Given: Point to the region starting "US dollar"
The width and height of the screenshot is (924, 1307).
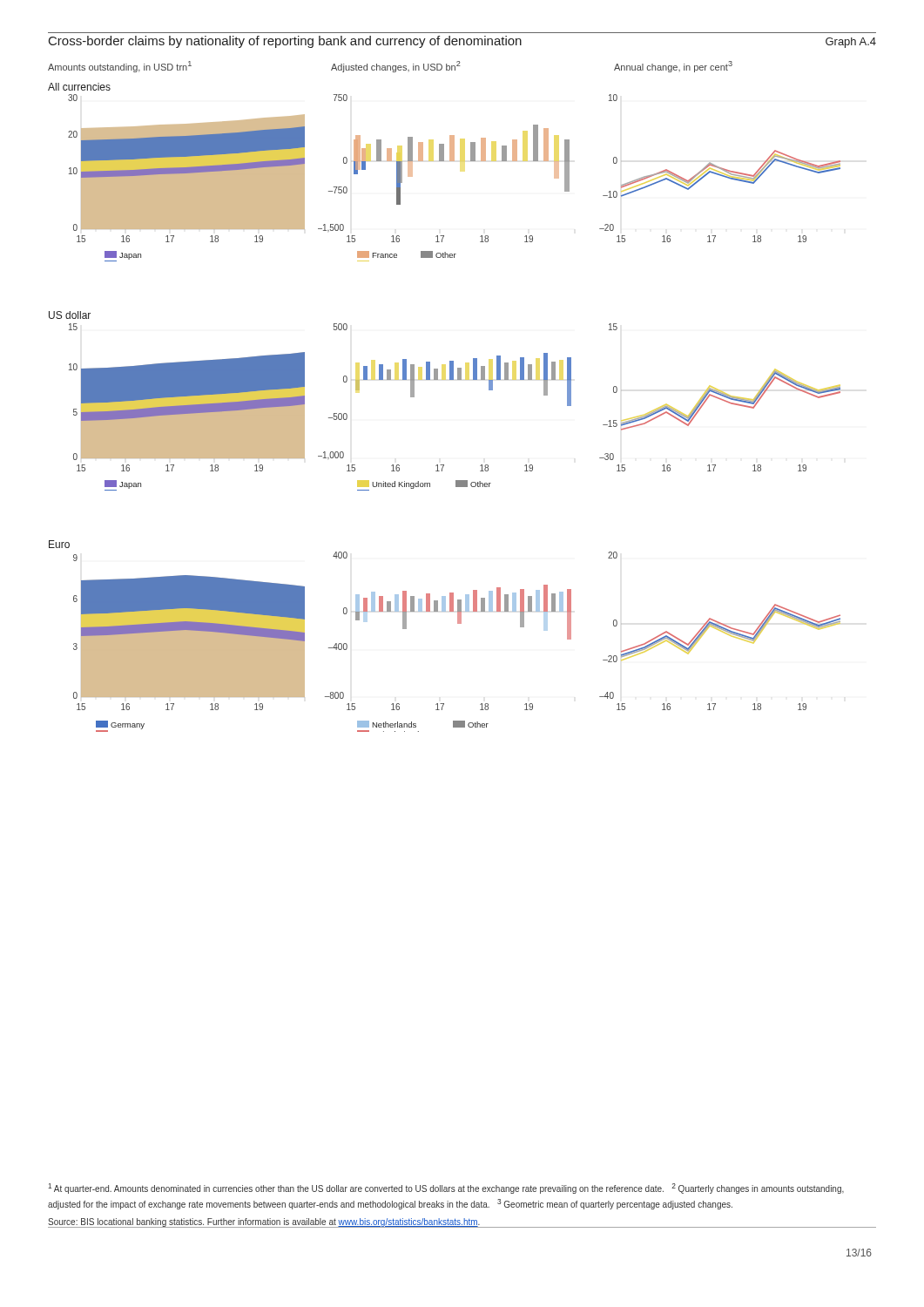Looking at the screenshot, I should [69, 315].
